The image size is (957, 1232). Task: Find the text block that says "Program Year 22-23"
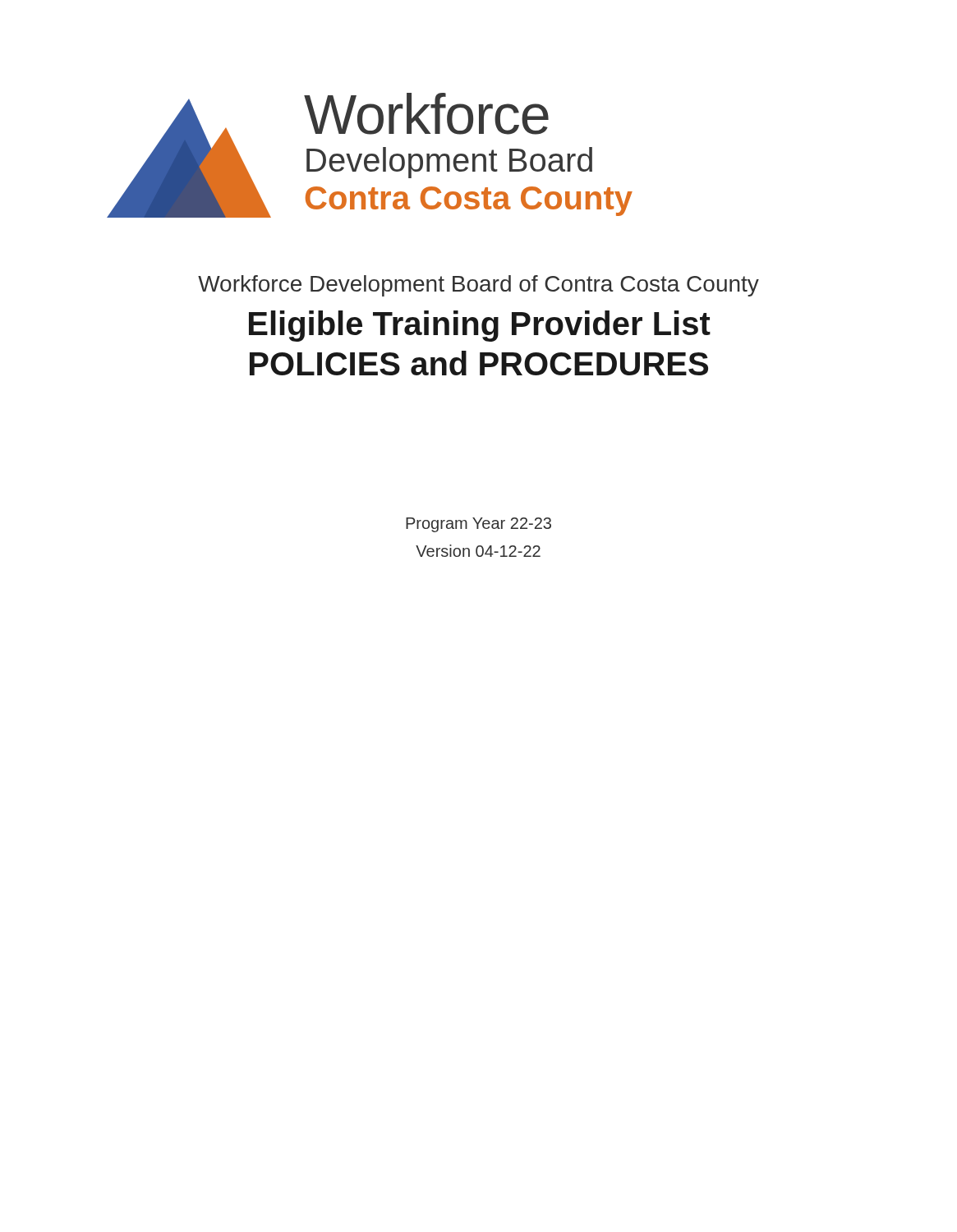pos(478,537)
